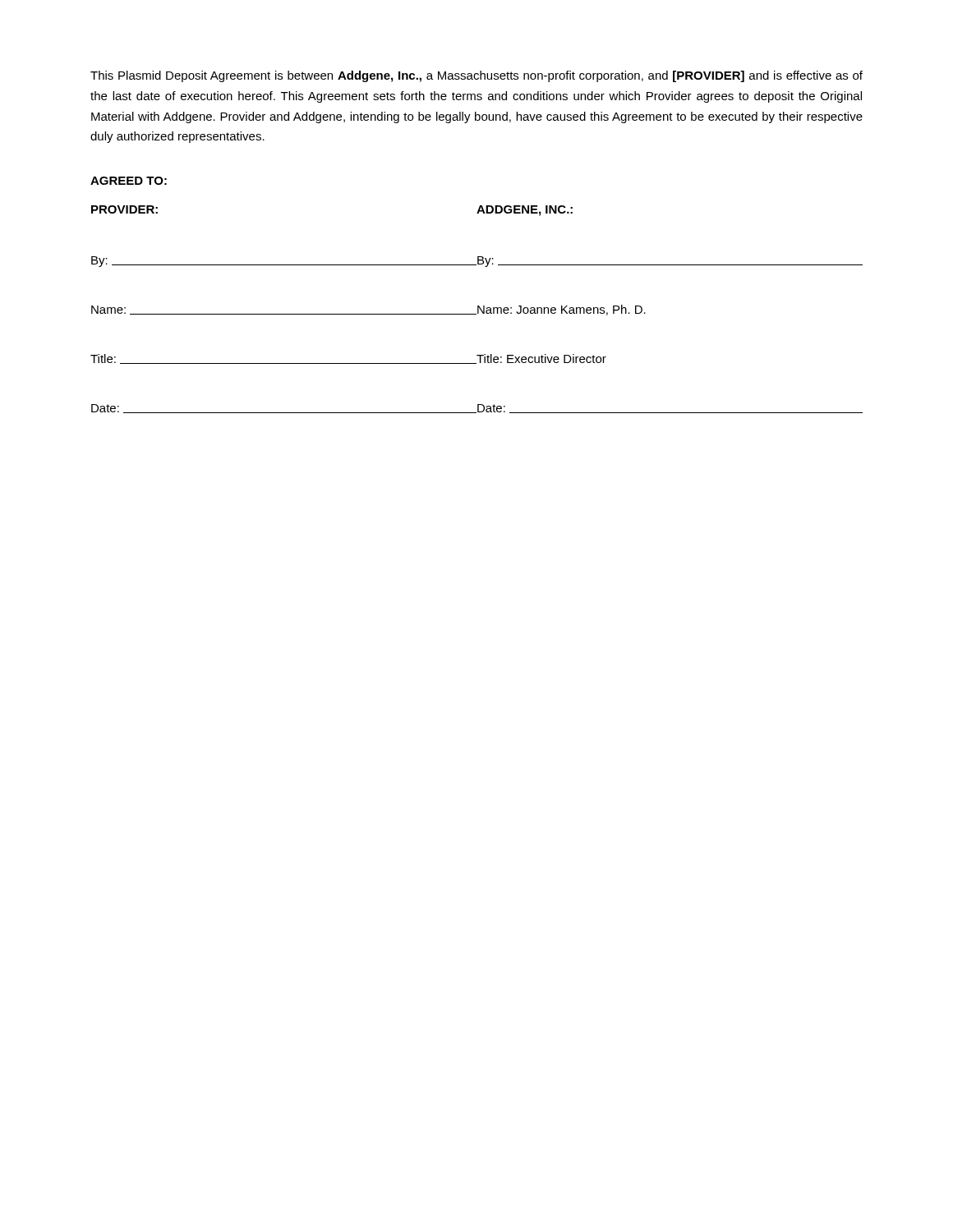The height and width of the screenshot is (1232, 953).
Task: Click on the text block with the text "This Plasmid Deposit Agreement"
Action: 476,106
